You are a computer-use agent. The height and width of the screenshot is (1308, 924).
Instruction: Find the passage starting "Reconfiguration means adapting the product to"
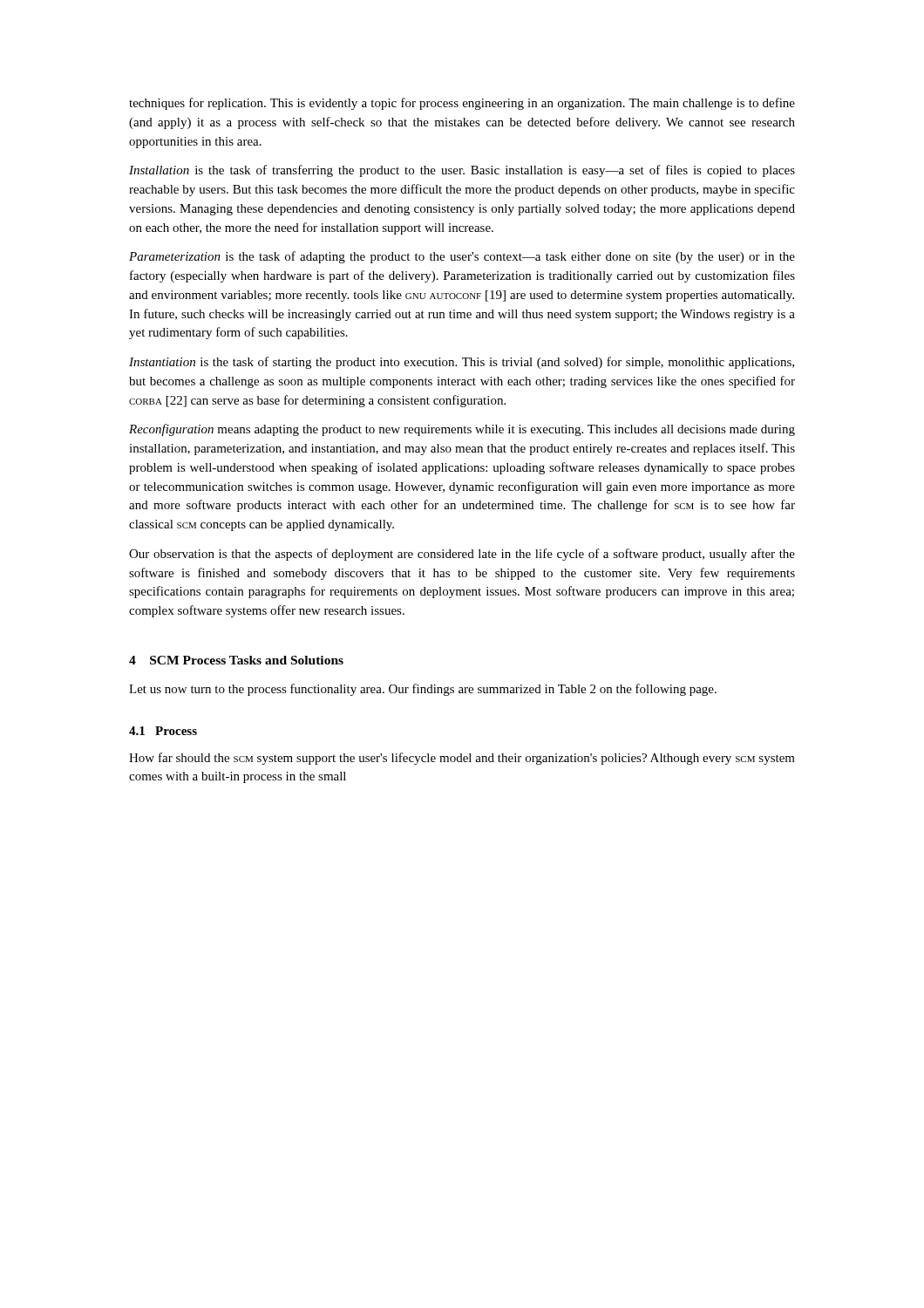[462, 477]
